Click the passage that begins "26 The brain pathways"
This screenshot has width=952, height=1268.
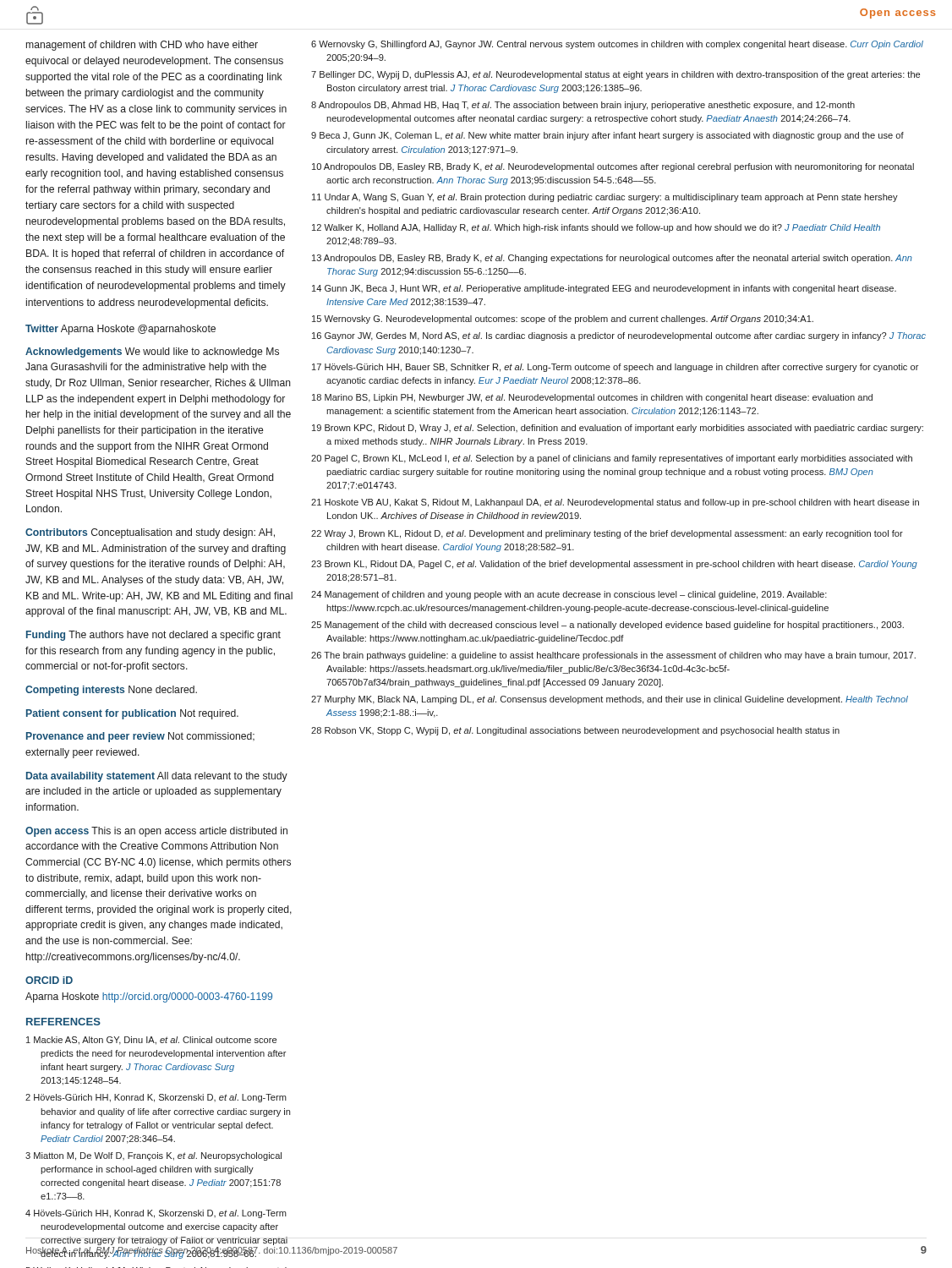614,669
